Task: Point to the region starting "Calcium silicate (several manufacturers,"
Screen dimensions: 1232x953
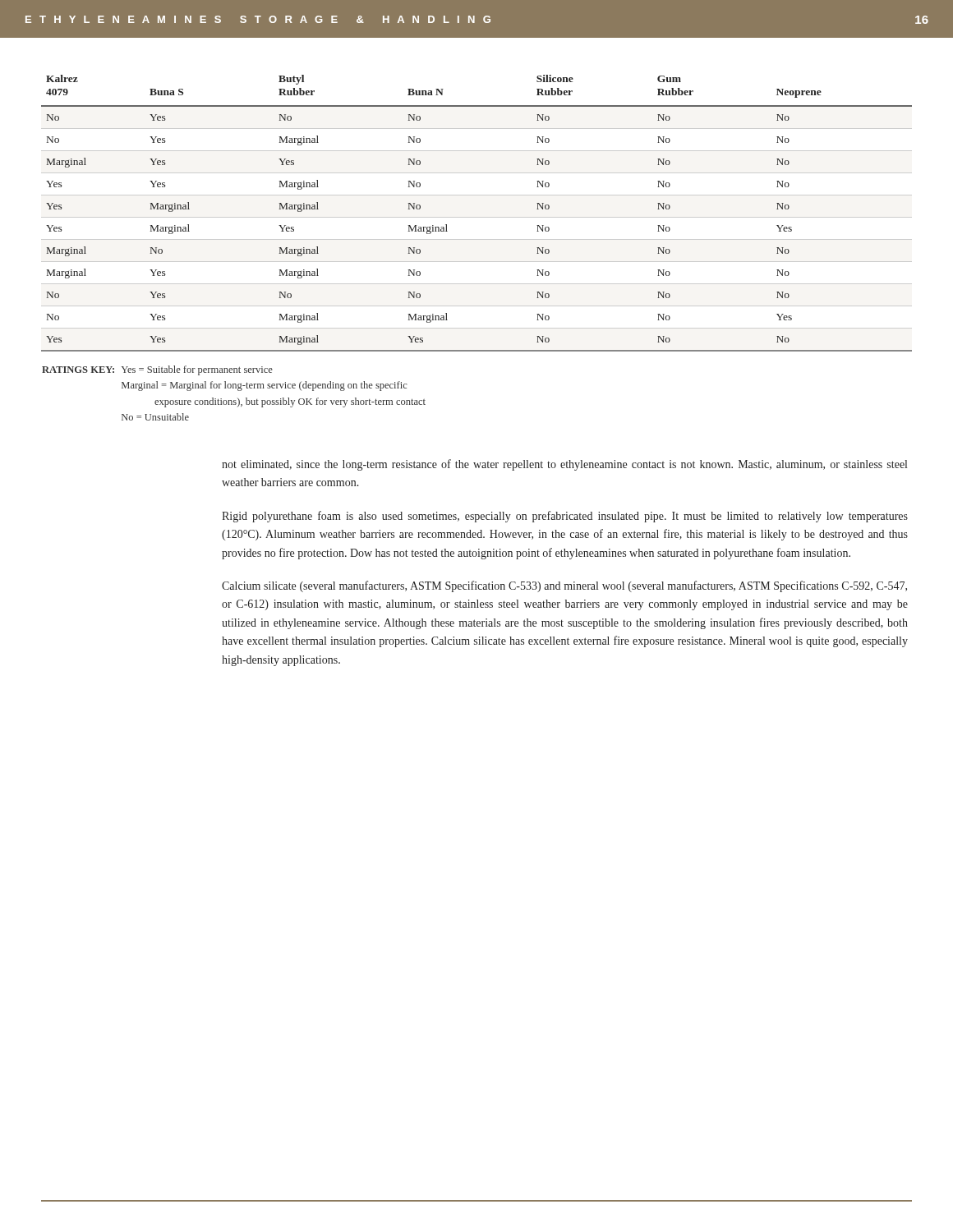Action: 565,623
